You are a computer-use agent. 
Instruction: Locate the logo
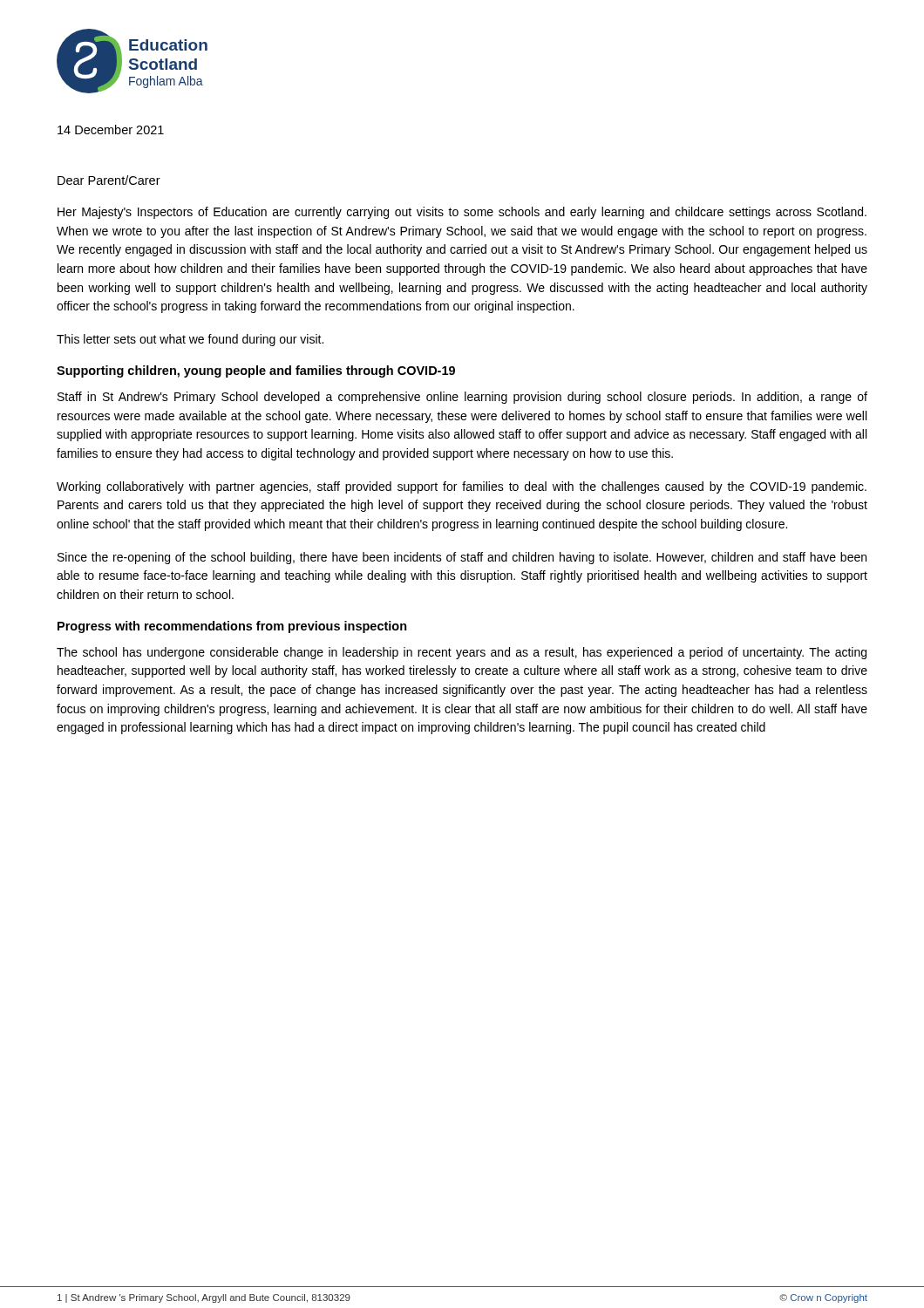[462, 62]
